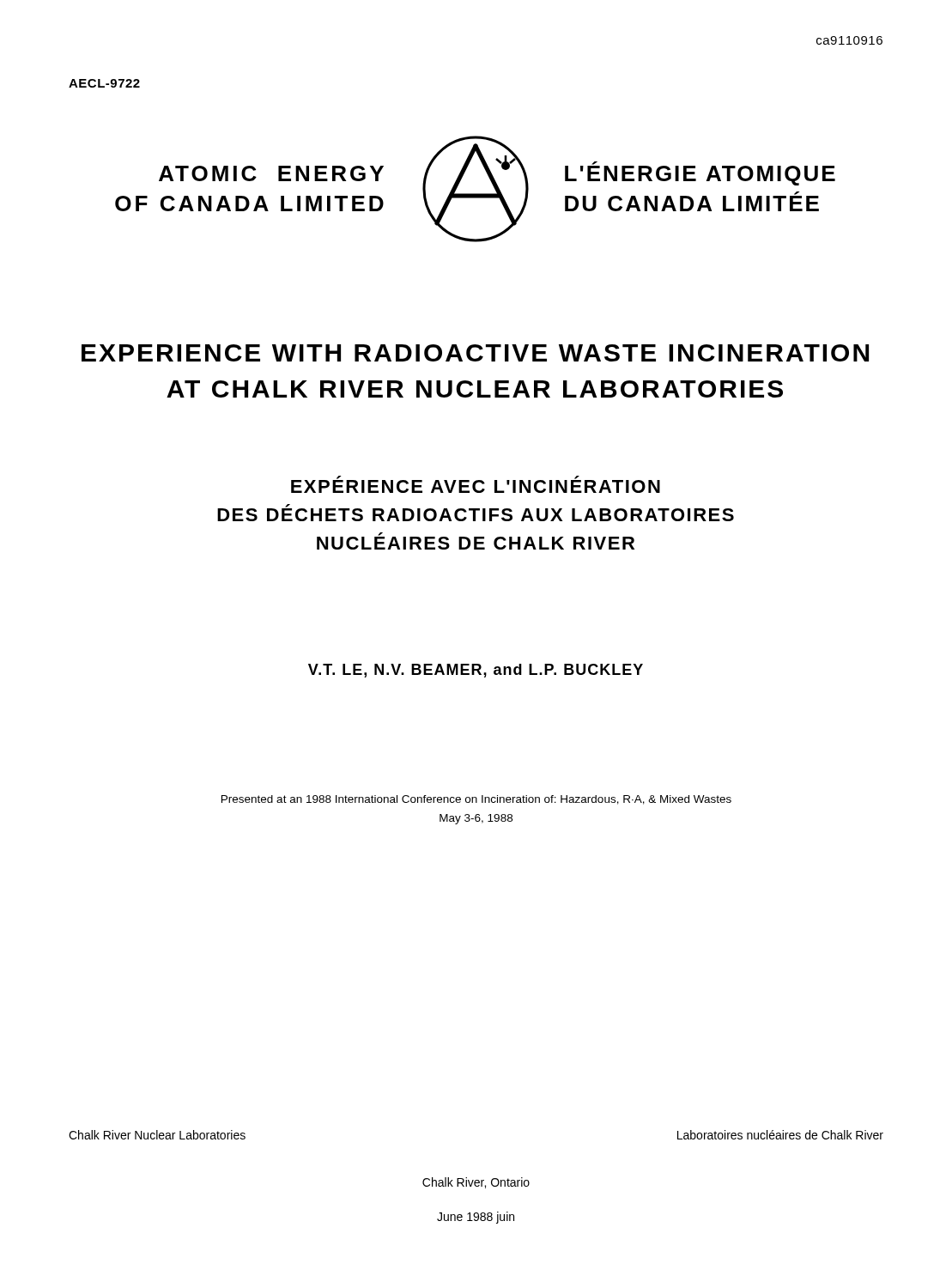Find the text with the text "Chalk River, Ontario"
The width and height of the screenshot is (952, 1288).
476,1182
